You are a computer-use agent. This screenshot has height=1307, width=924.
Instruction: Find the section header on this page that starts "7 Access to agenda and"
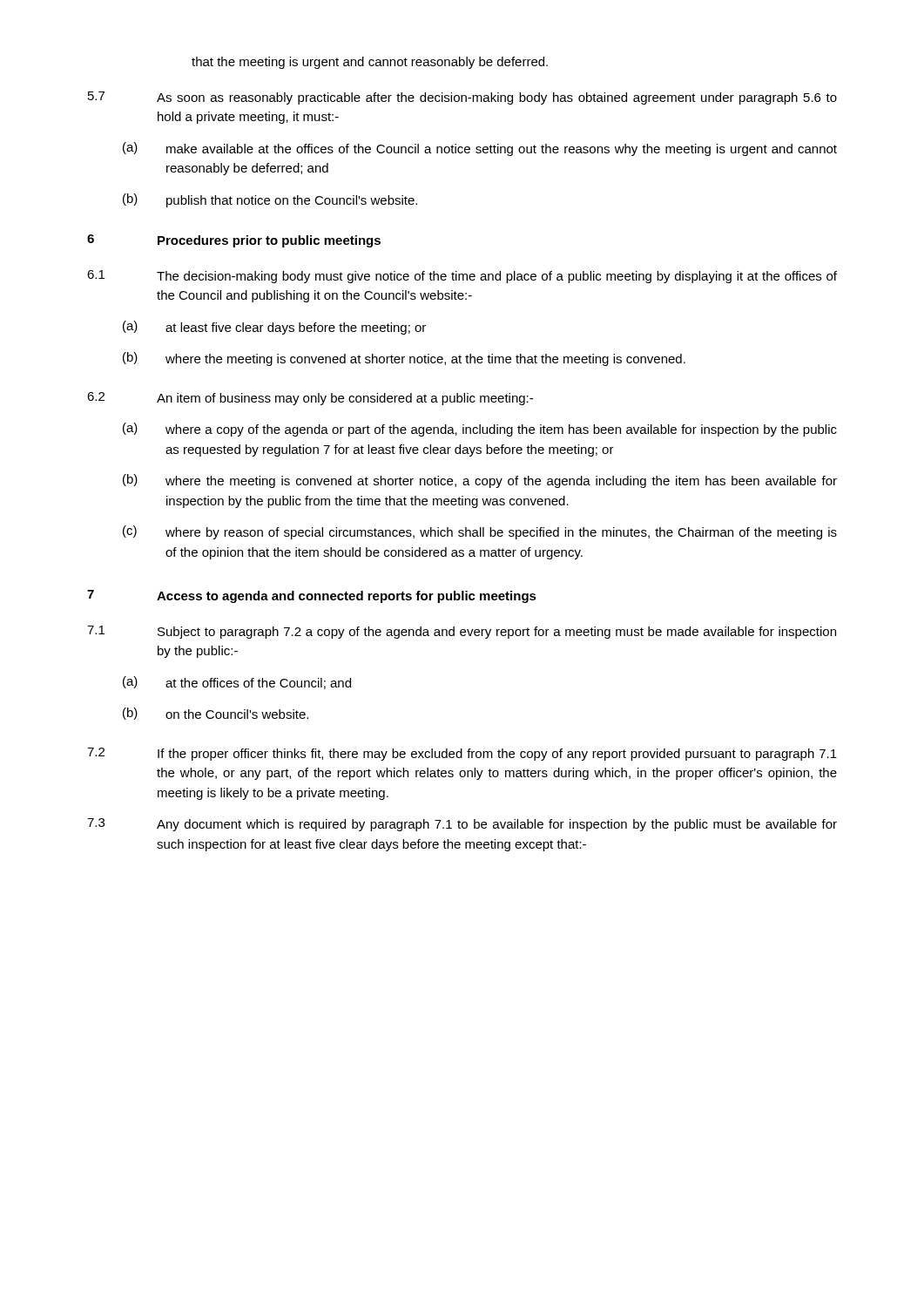point(462,596)
